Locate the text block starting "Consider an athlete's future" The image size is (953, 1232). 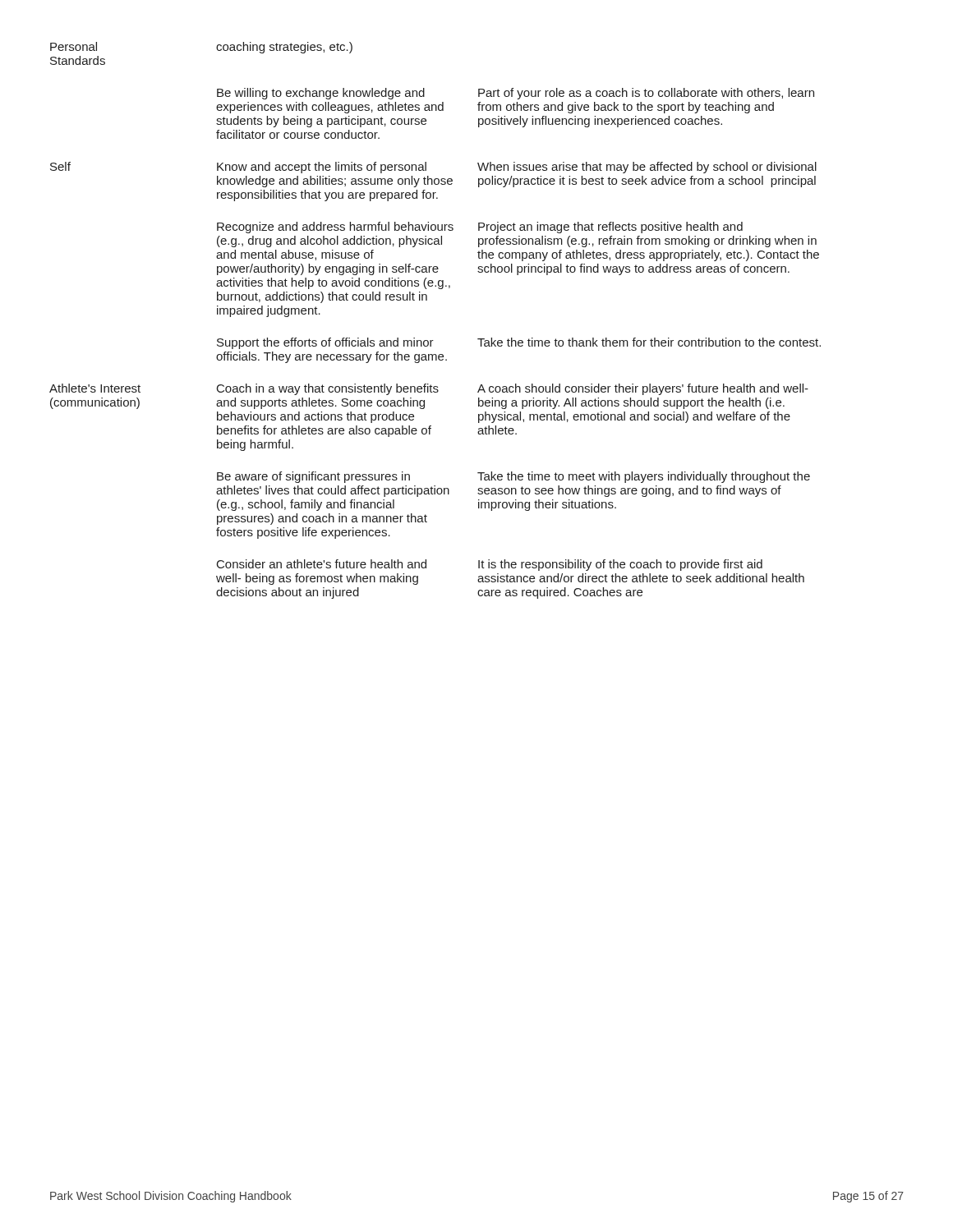click(x=322, y=578)
